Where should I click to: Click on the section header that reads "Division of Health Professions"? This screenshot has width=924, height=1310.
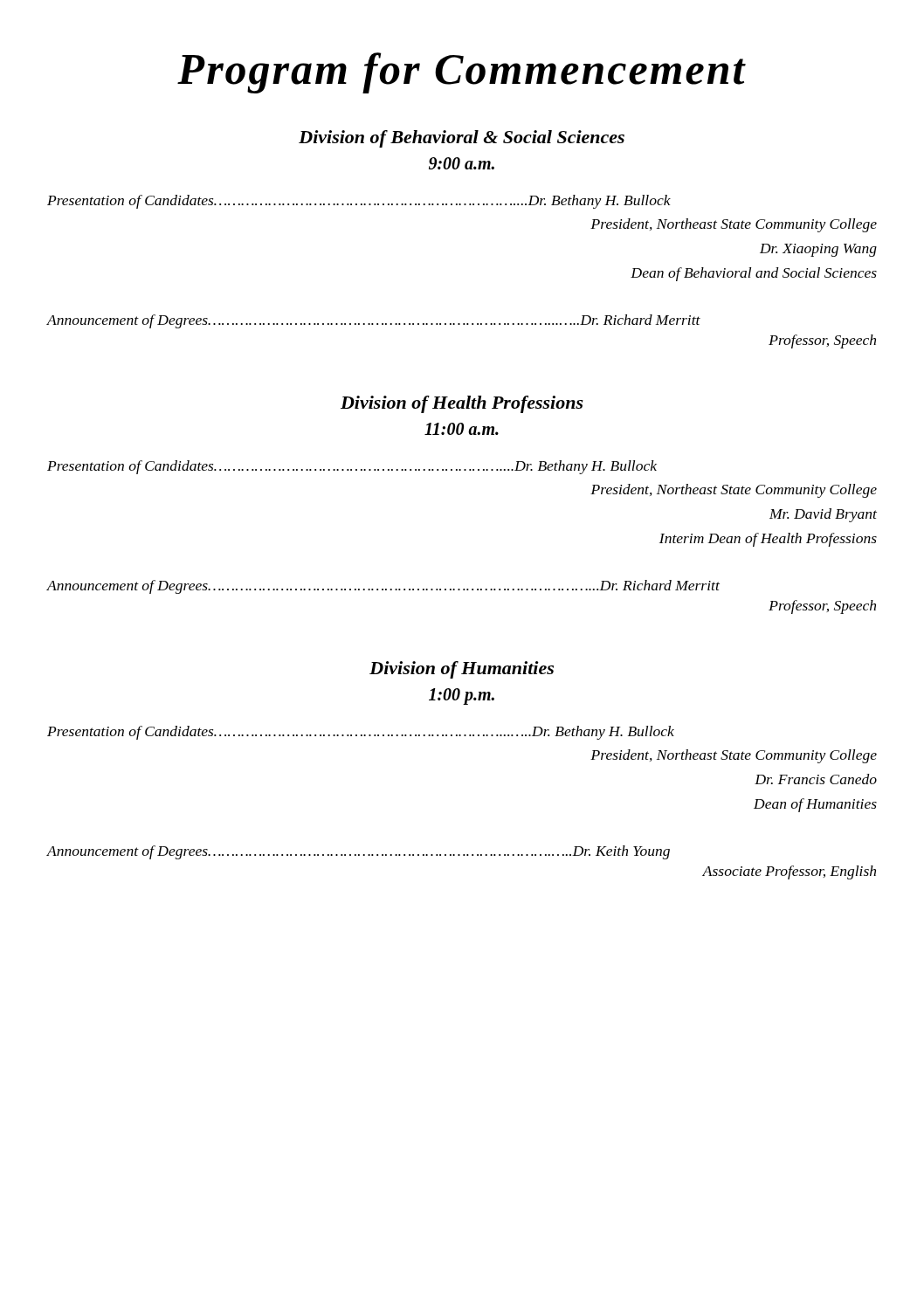pos(462,402)
